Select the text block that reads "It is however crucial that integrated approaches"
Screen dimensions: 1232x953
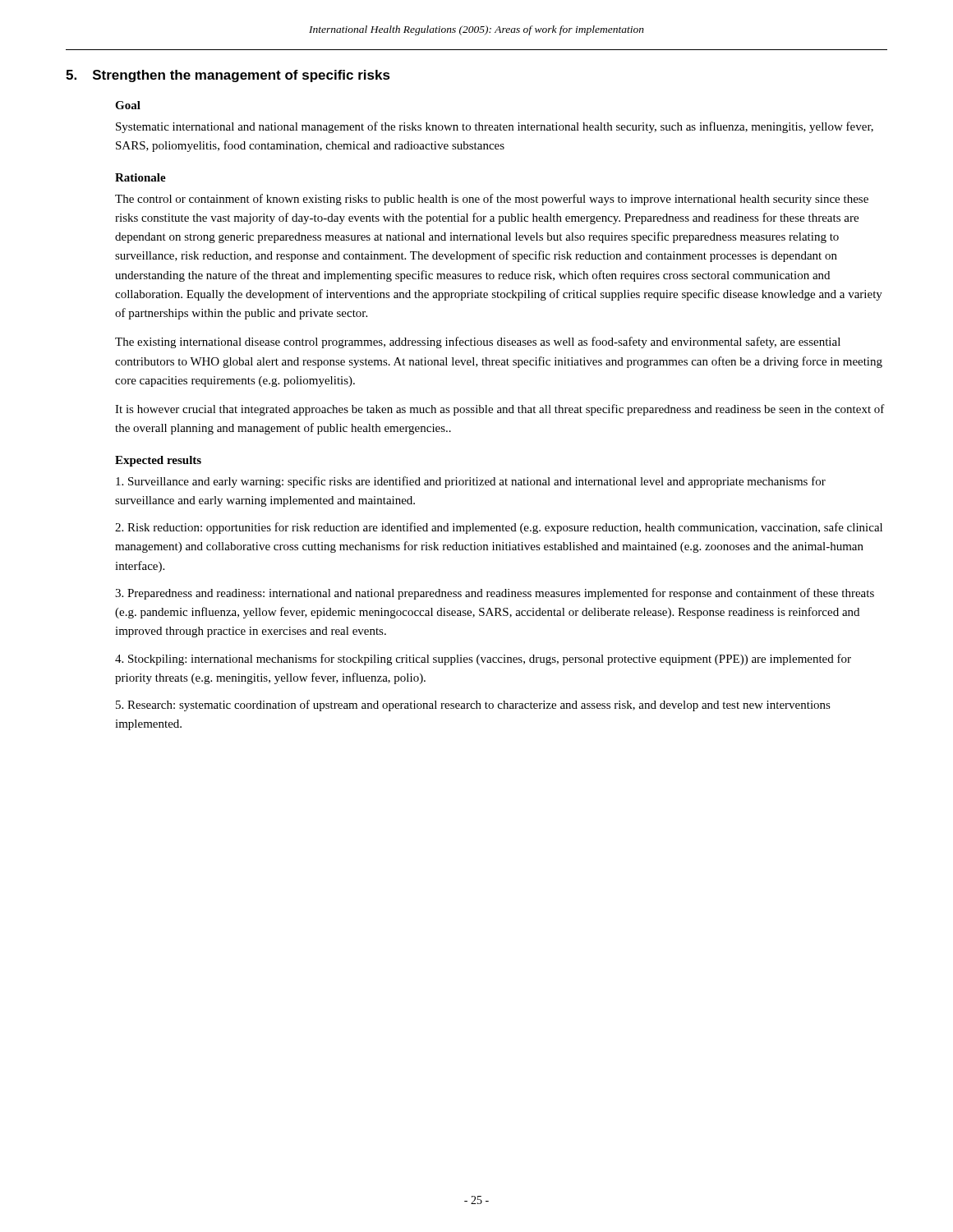(x=500, y=419)
